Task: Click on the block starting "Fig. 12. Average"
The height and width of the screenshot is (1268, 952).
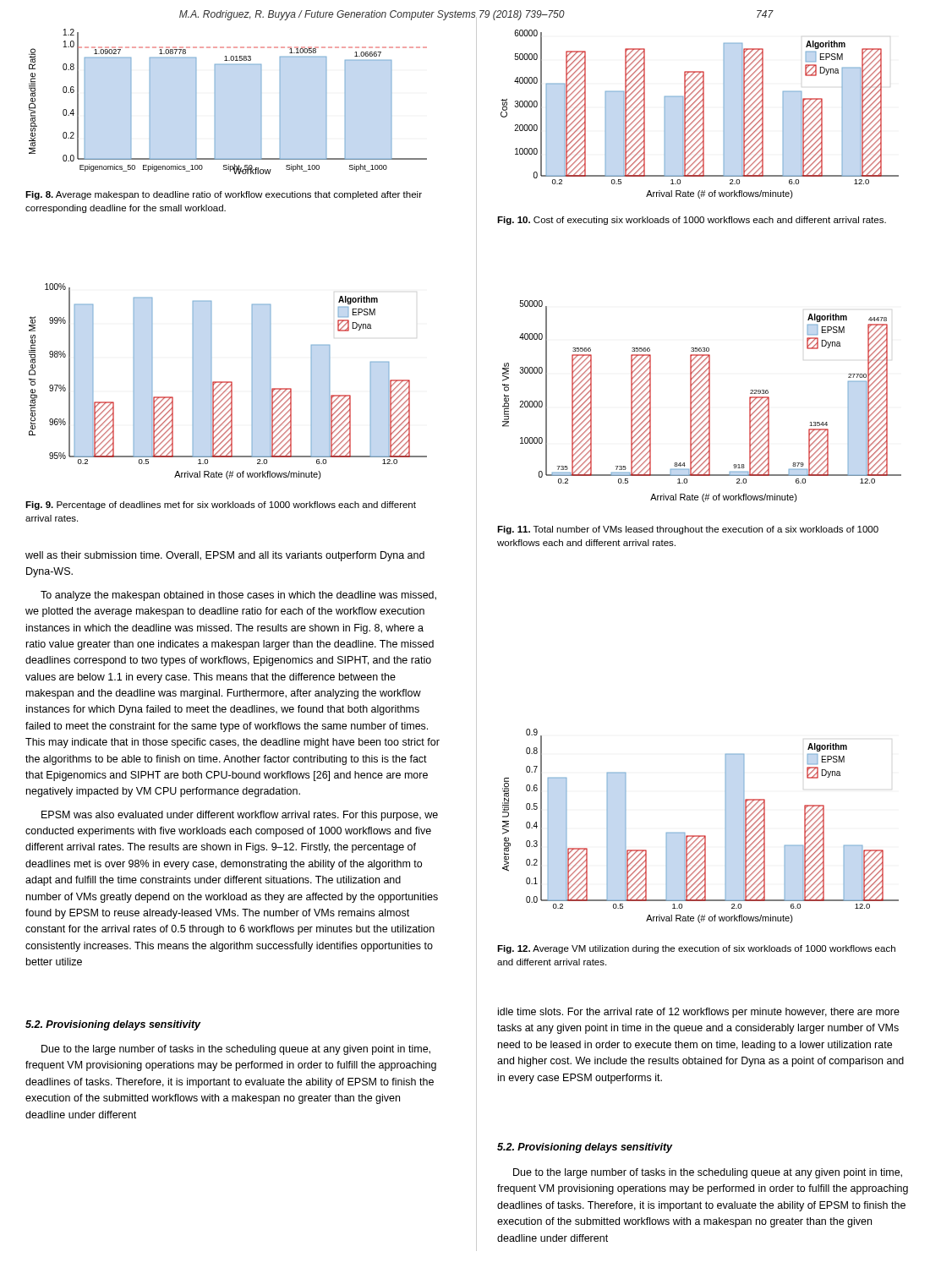Action: pos(696,955)
